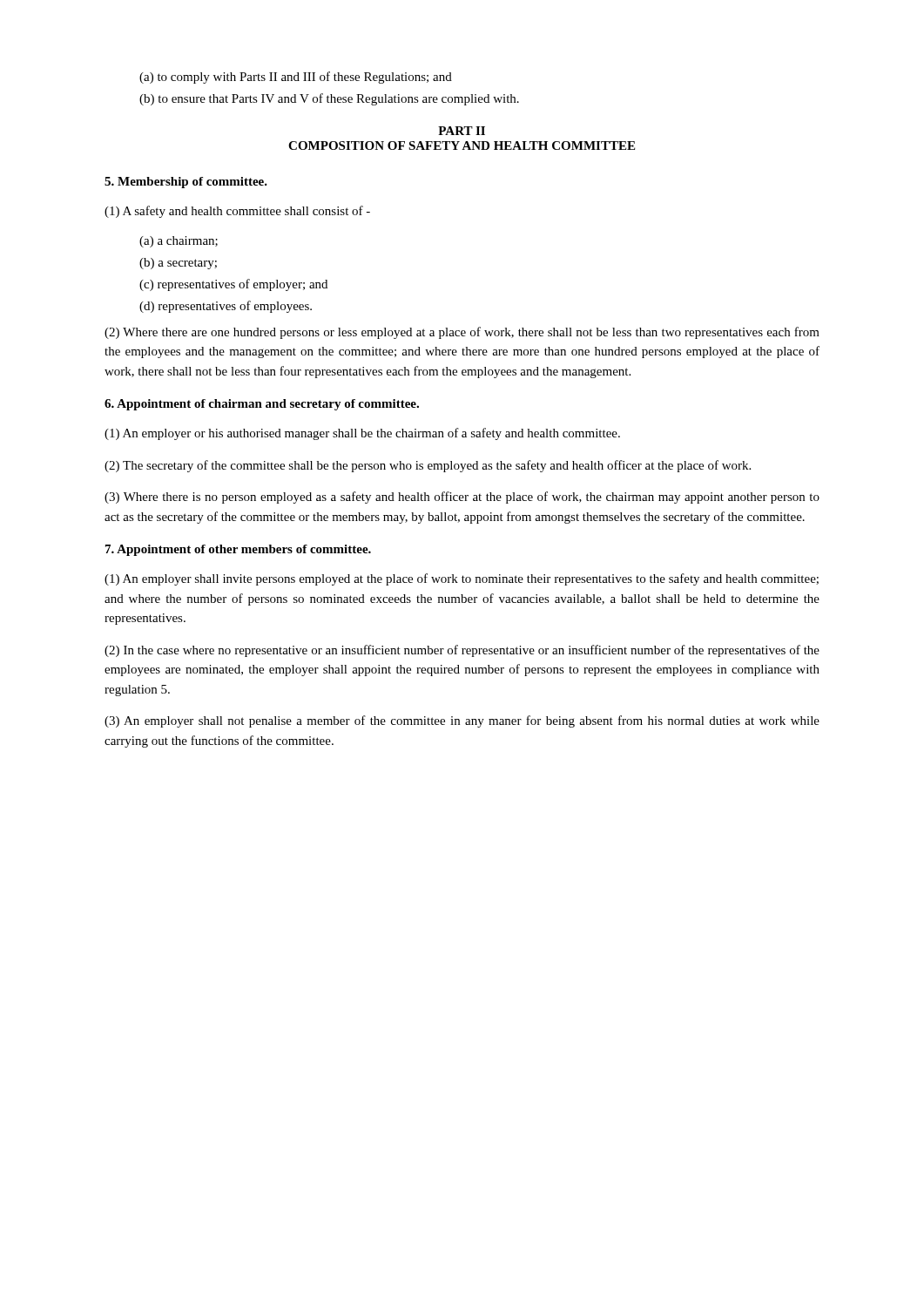Locate the block of text that opens with "(3) Where there is no person"
The image size is (924, 1307).
point(462,506)
